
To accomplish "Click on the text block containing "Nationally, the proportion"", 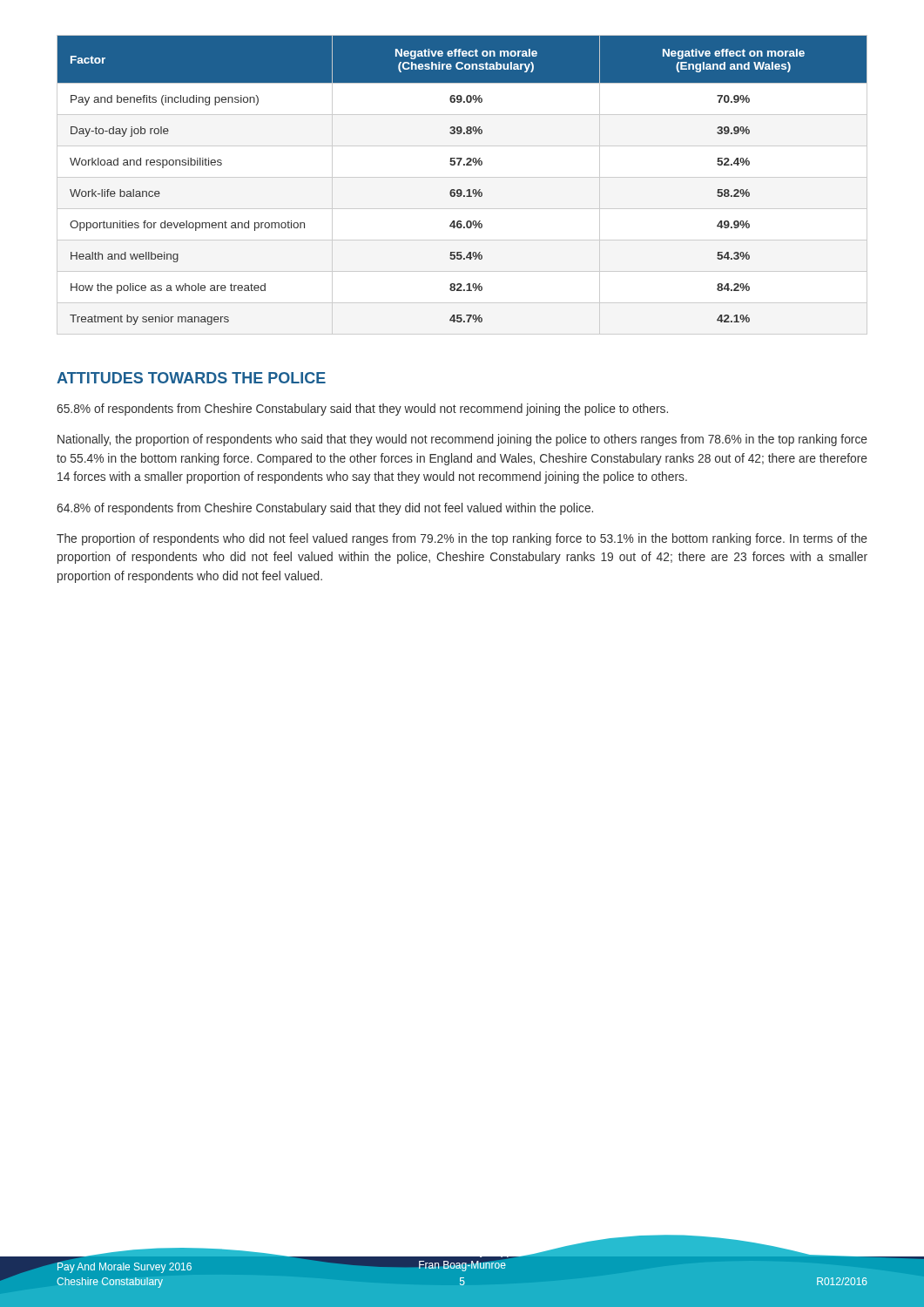I will tap(462, 459).
